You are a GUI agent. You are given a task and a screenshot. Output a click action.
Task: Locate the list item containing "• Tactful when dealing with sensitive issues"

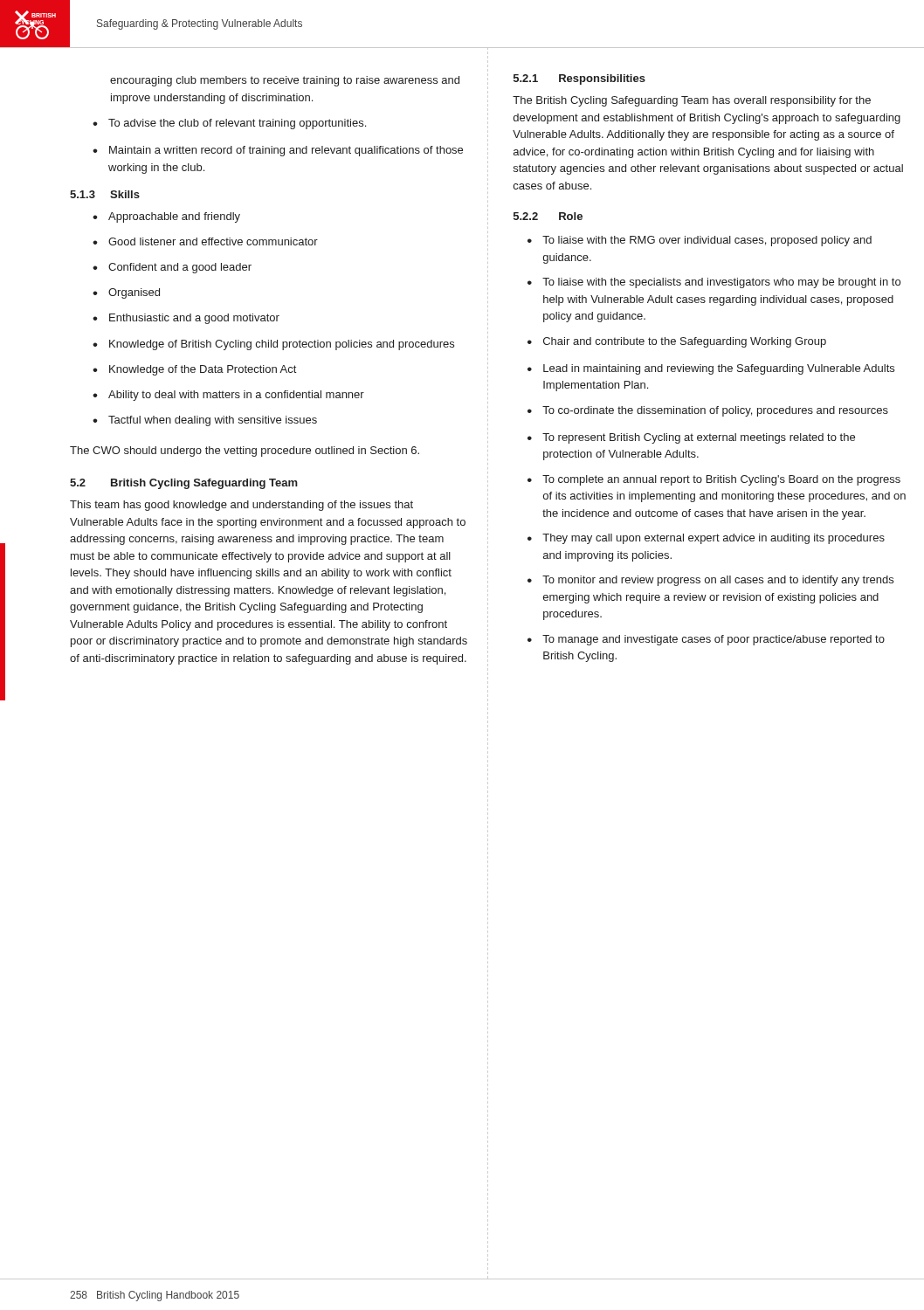pos(205,421)
